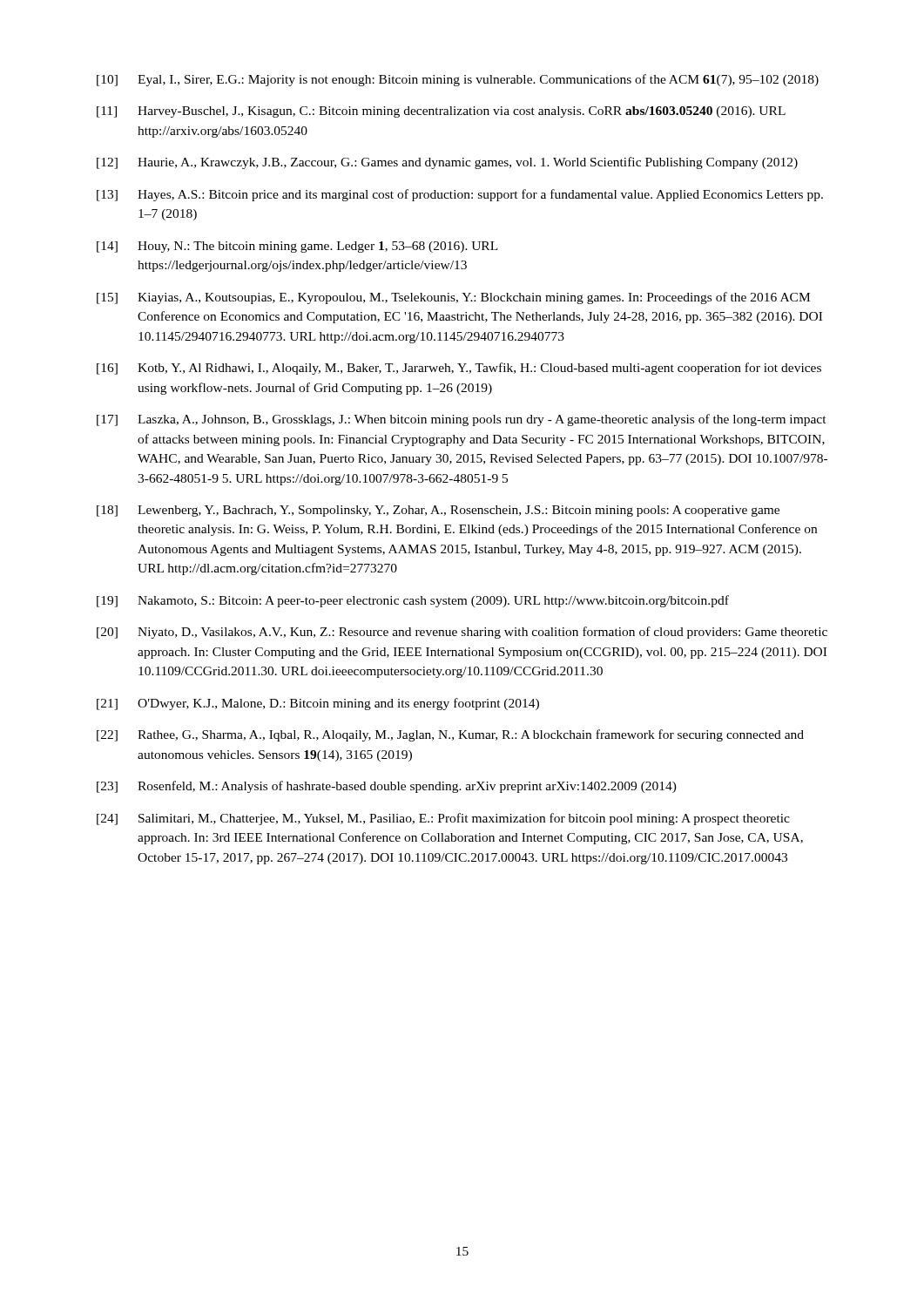924x1307 pixels.
Task: Select the list item that says "[14] Houy, N.:"
Action: click(x=462, y=256)
